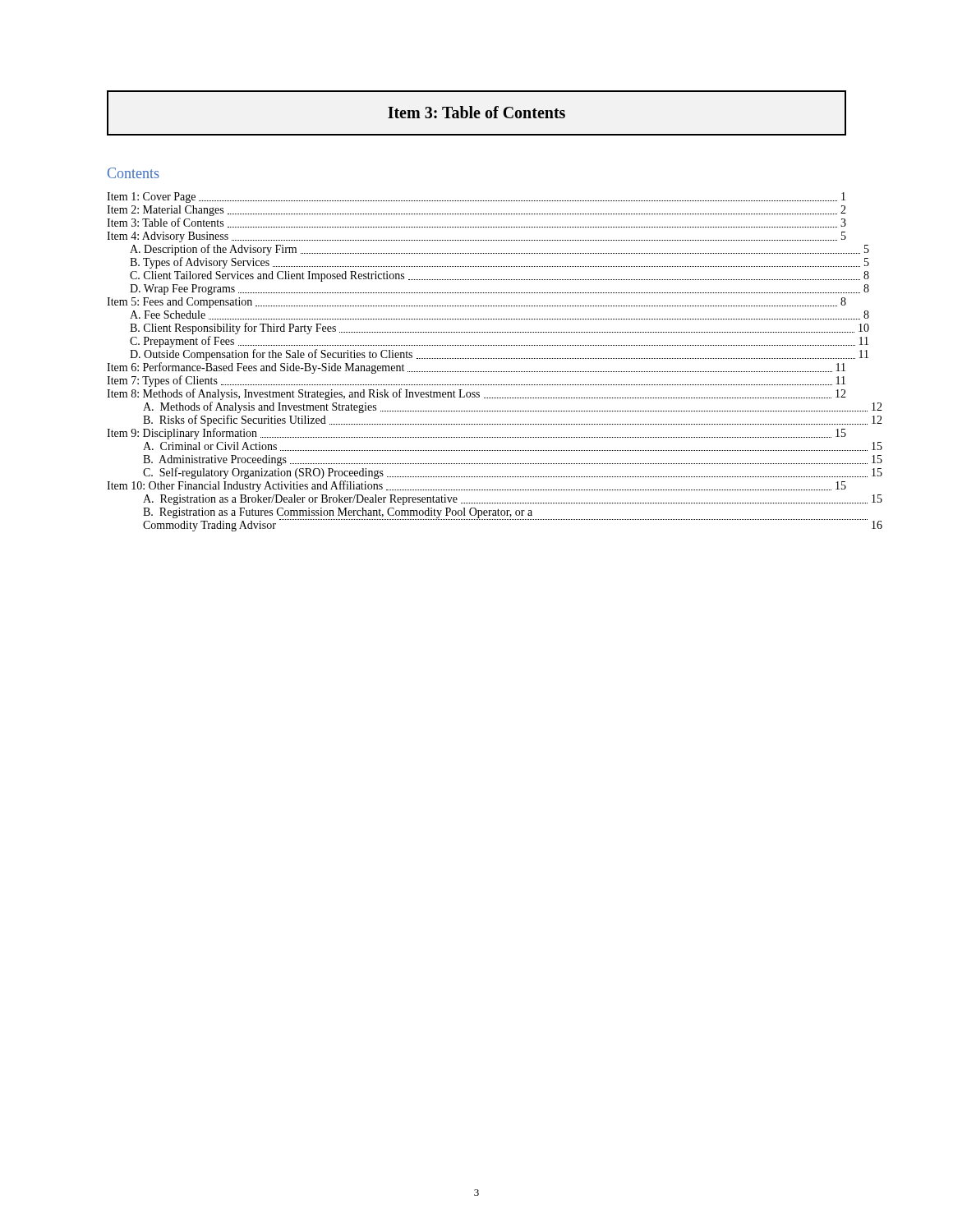This screenshot has height=1232, width=953.
Task: Where is the passage that starts "Item 7: Types of"?
Action: click(476, 381)
